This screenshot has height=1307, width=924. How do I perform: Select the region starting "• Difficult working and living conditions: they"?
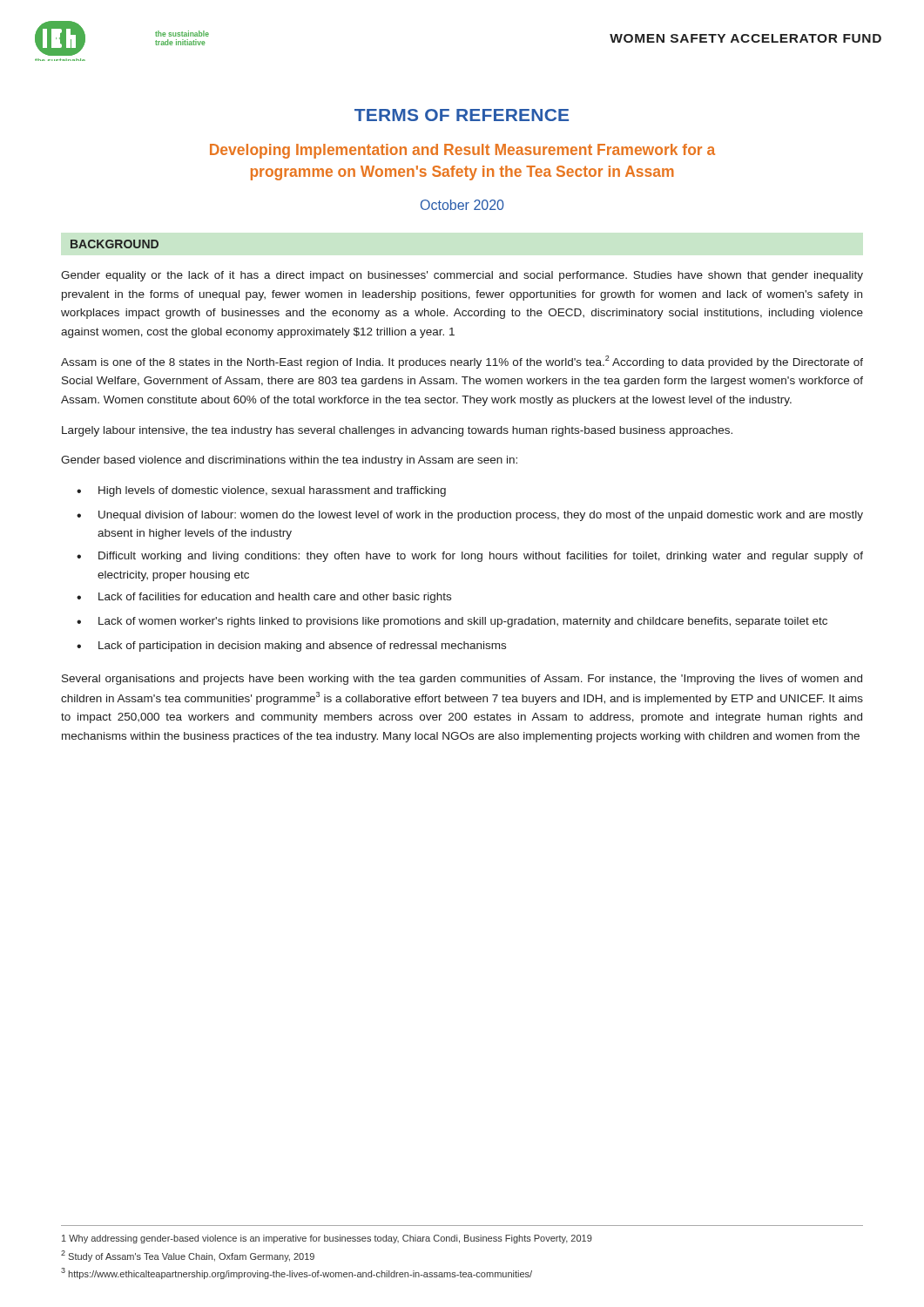click(x=470, y=565)
